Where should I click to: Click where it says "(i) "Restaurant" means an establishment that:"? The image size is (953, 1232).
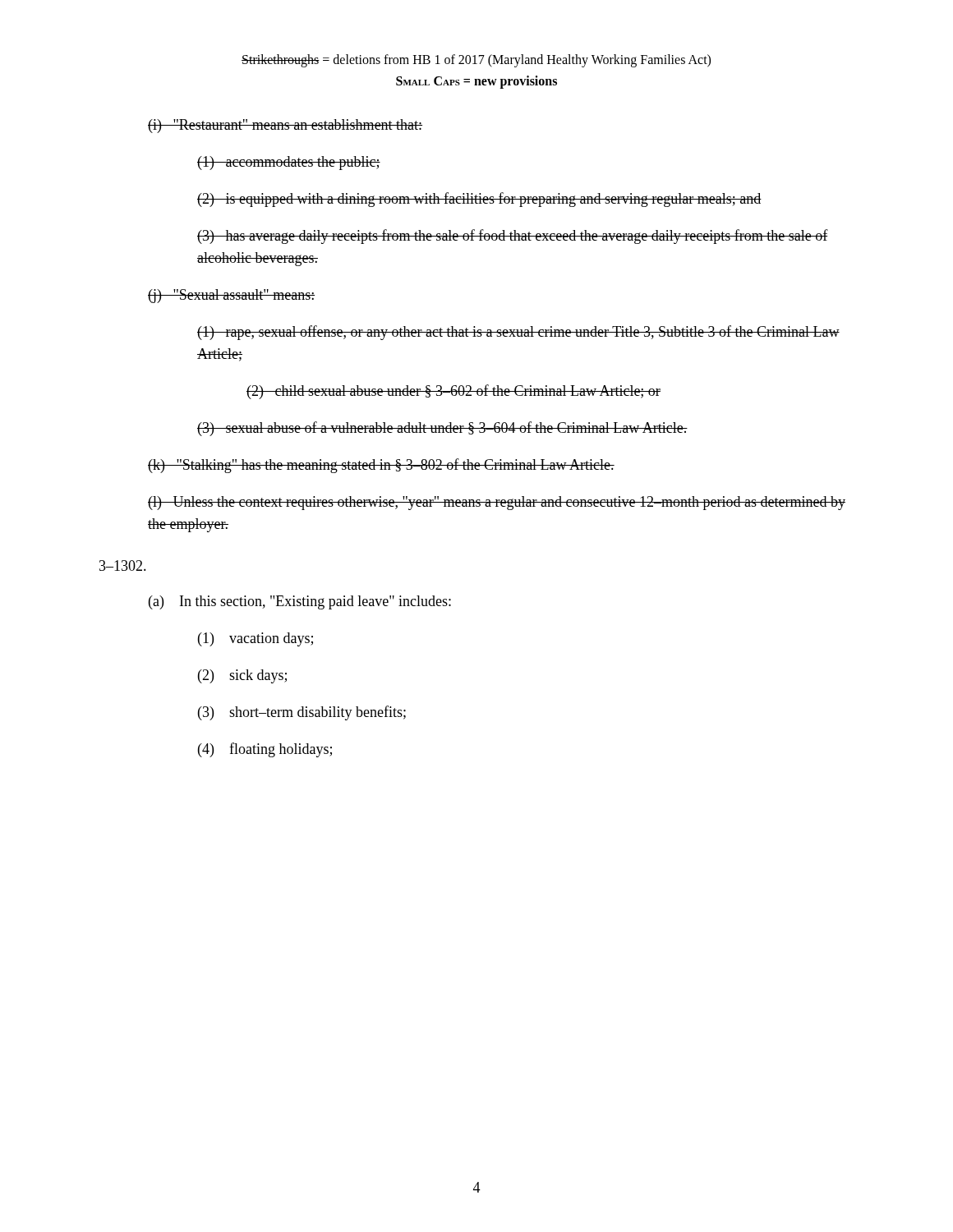coord(285,125)
